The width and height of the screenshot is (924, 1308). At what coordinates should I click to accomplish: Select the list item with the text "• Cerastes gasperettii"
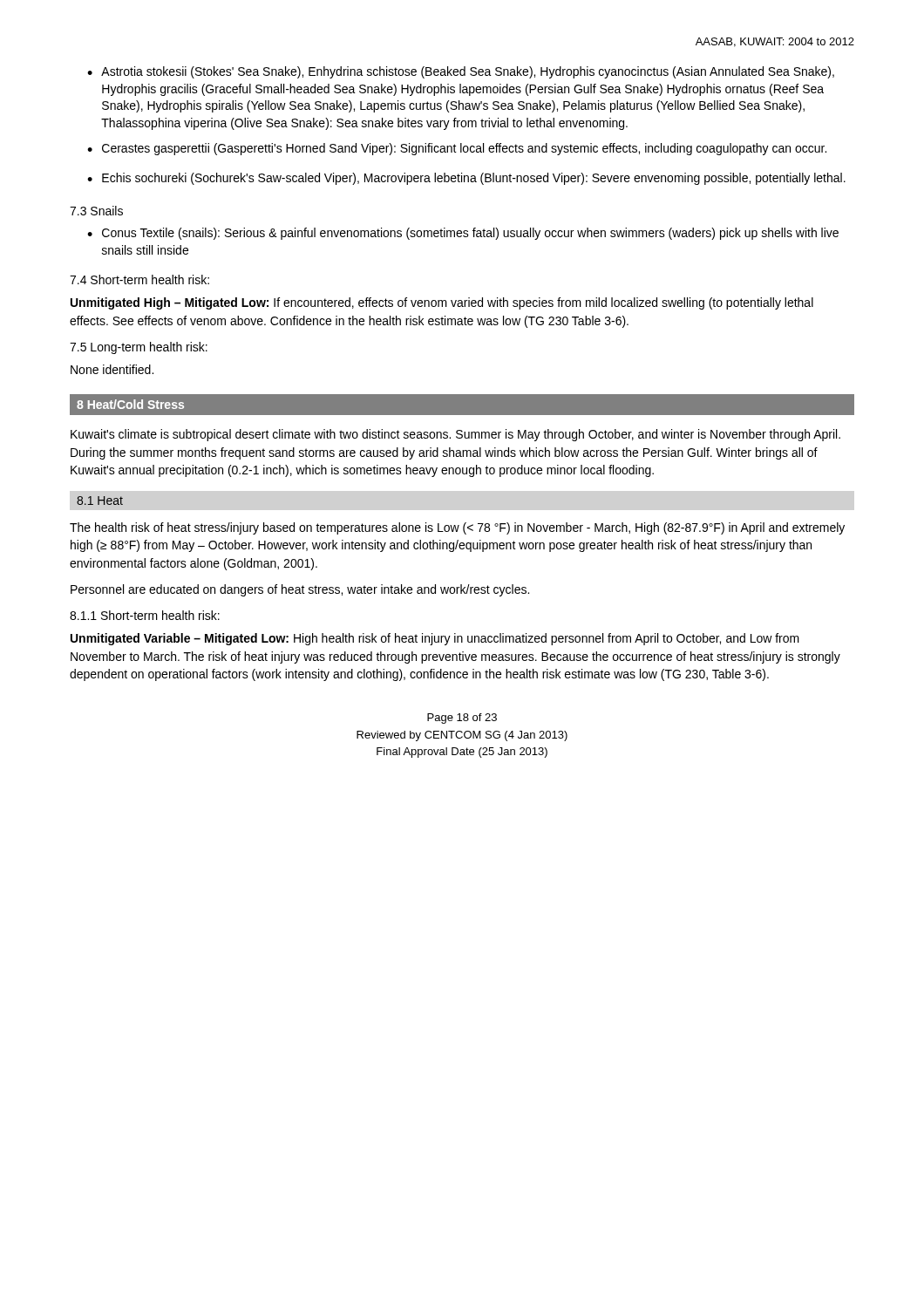tap(471, 151)
